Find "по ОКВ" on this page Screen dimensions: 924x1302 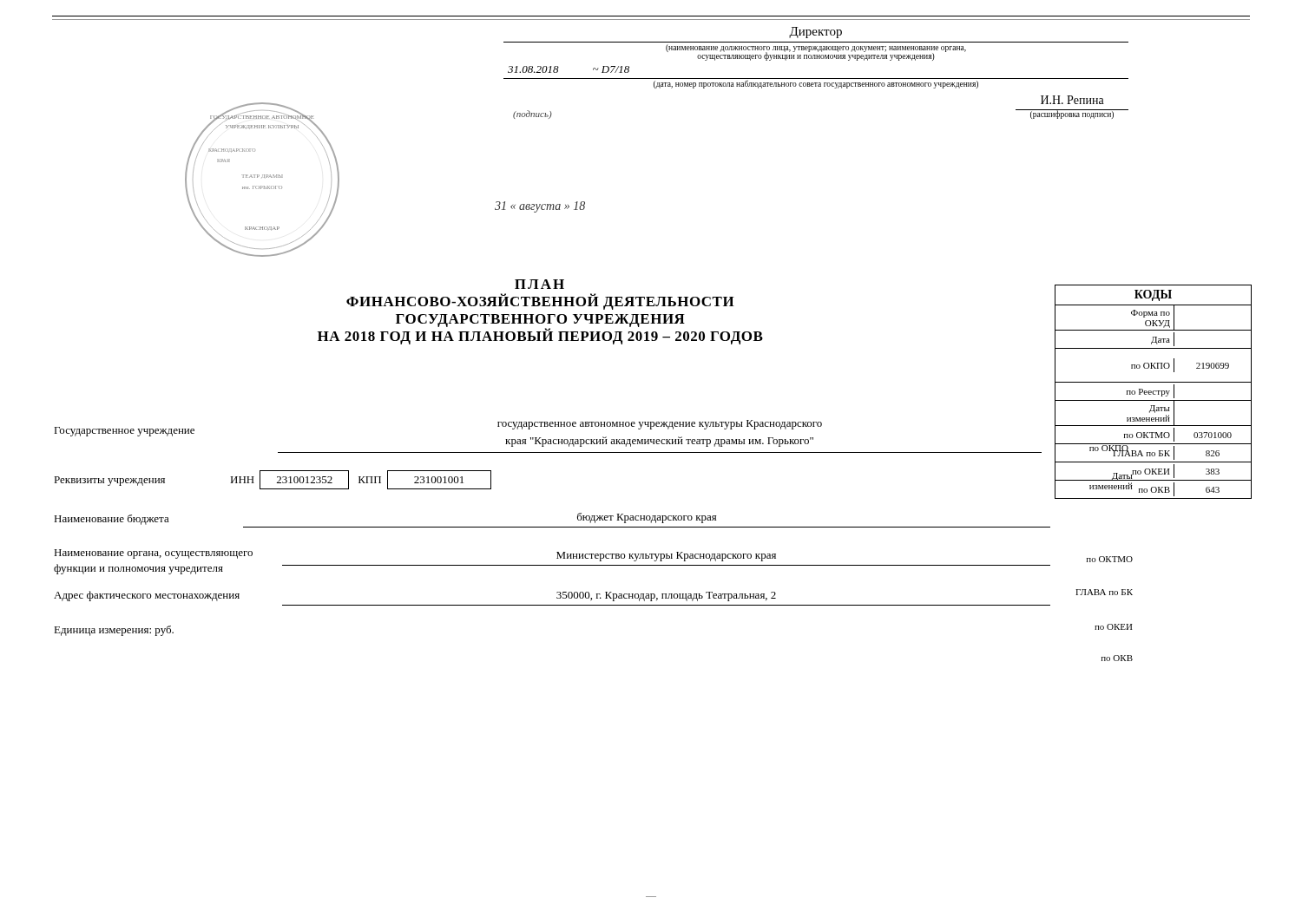1117,658
